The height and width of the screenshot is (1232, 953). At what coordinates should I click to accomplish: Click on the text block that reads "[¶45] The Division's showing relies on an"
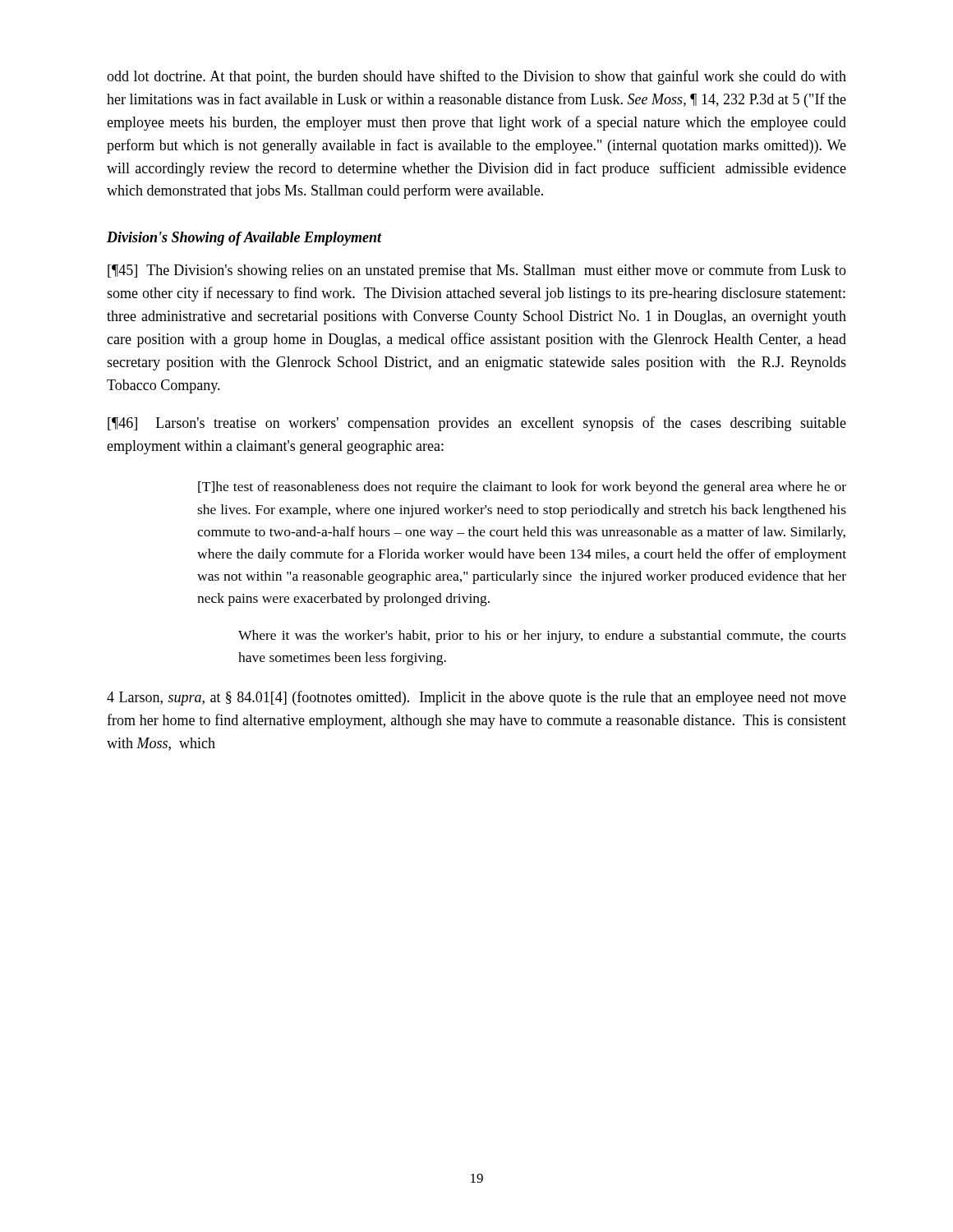click(476, 328)
